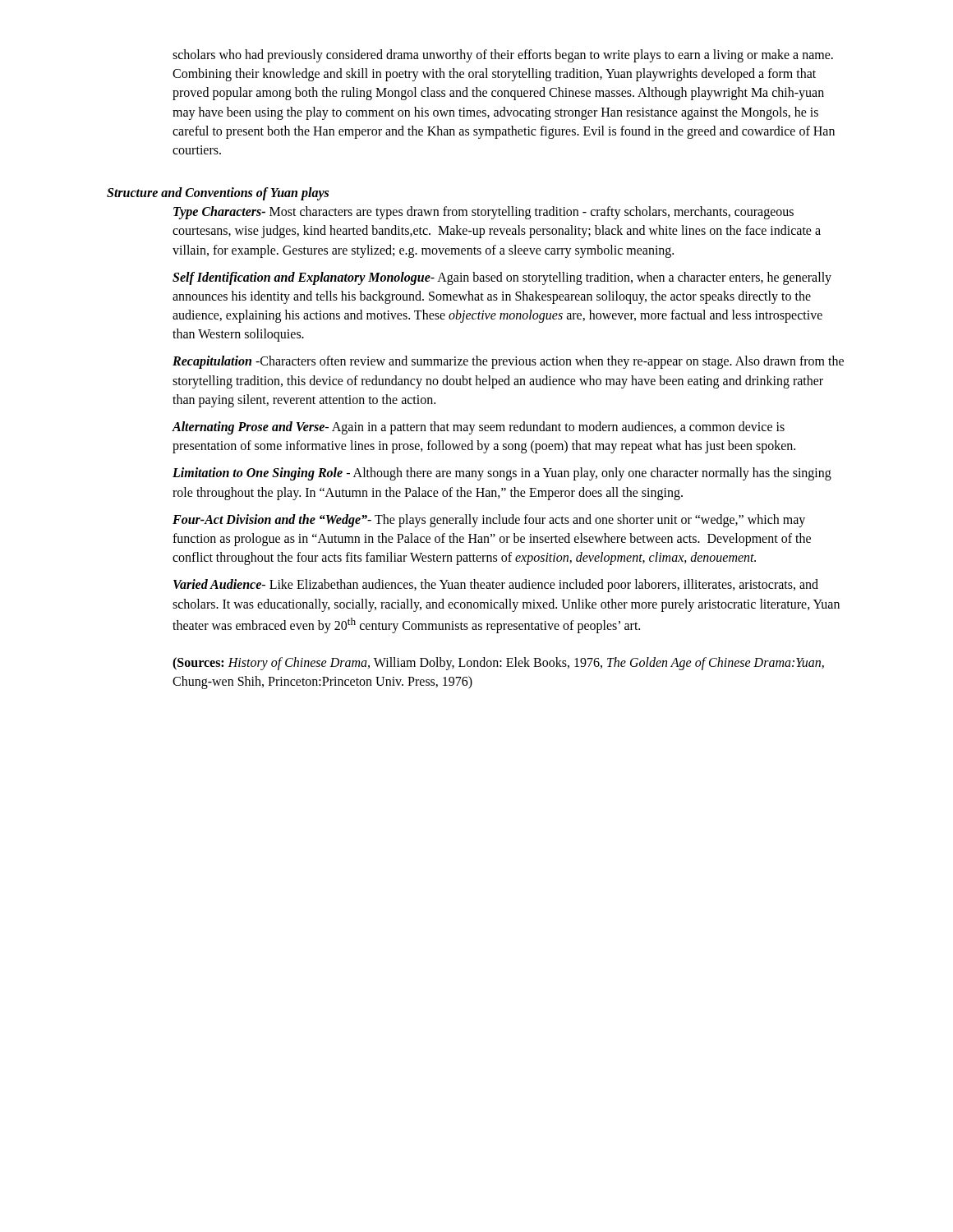Find the text block that says "Recapitulation -Characters often review and summarize the"

point(509,380)
